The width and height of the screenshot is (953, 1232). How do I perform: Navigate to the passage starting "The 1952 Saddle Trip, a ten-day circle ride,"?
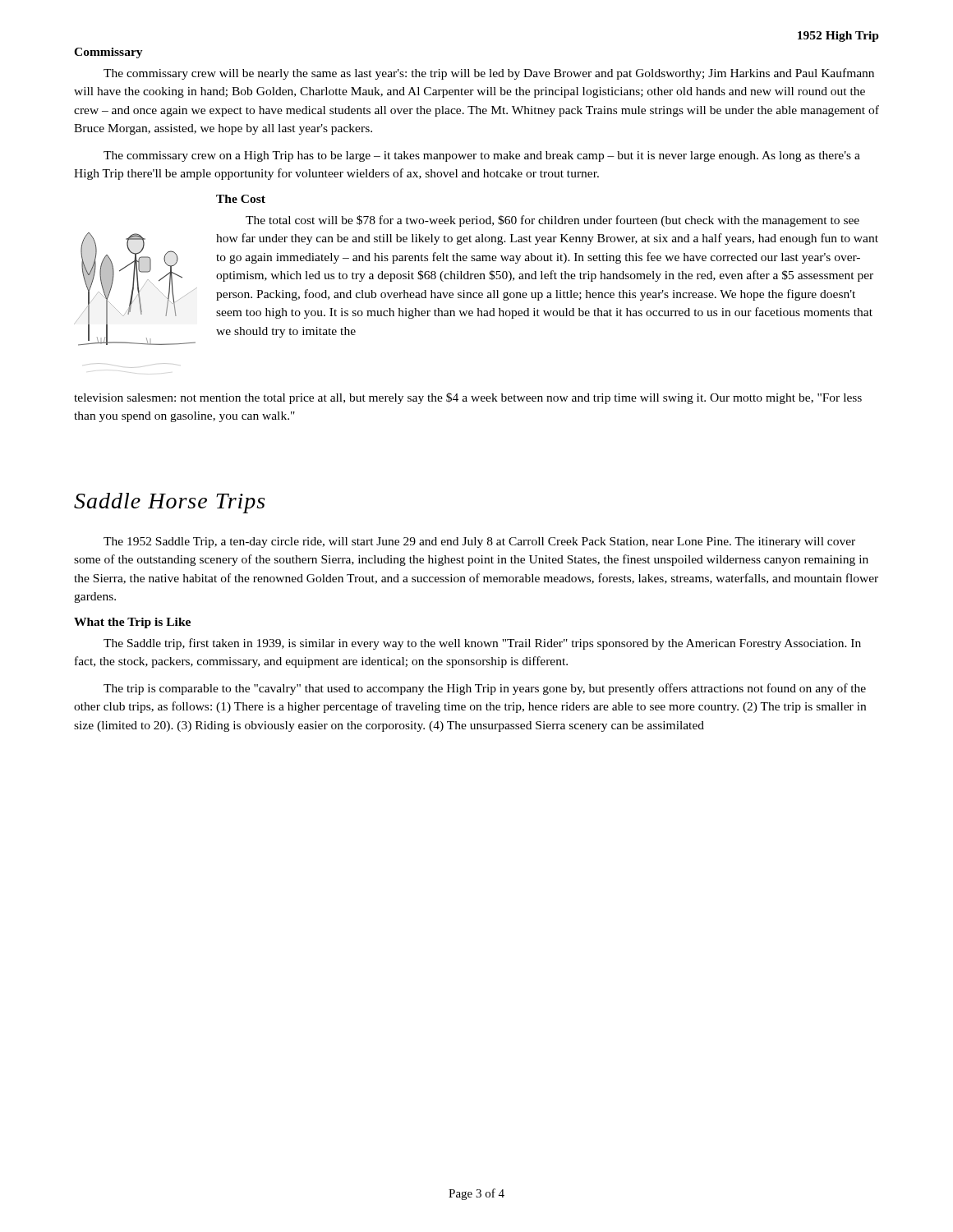(x=476, y=568)
